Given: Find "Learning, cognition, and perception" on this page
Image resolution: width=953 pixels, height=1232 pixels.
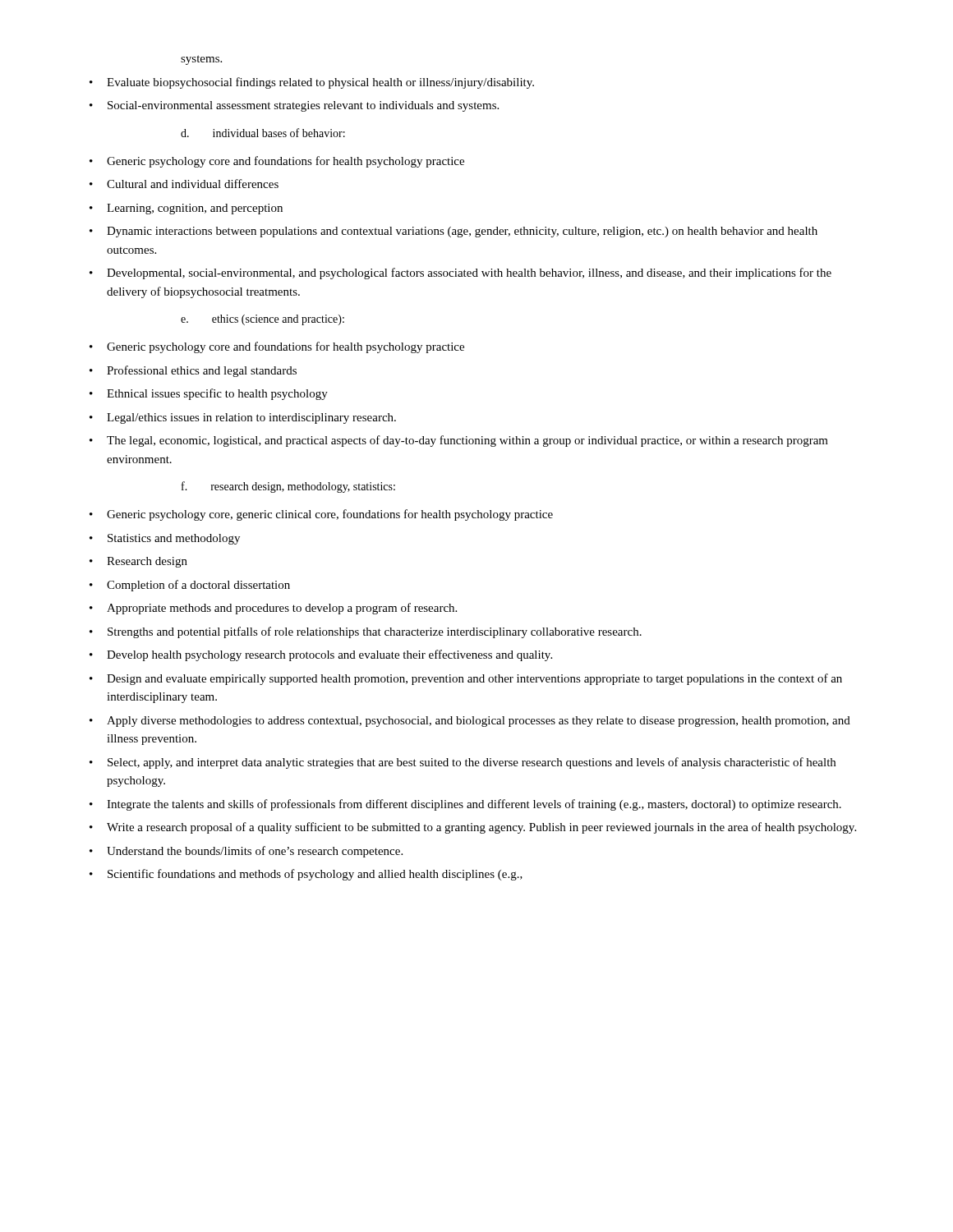Looking at the screenshot, I should point(195,207).
